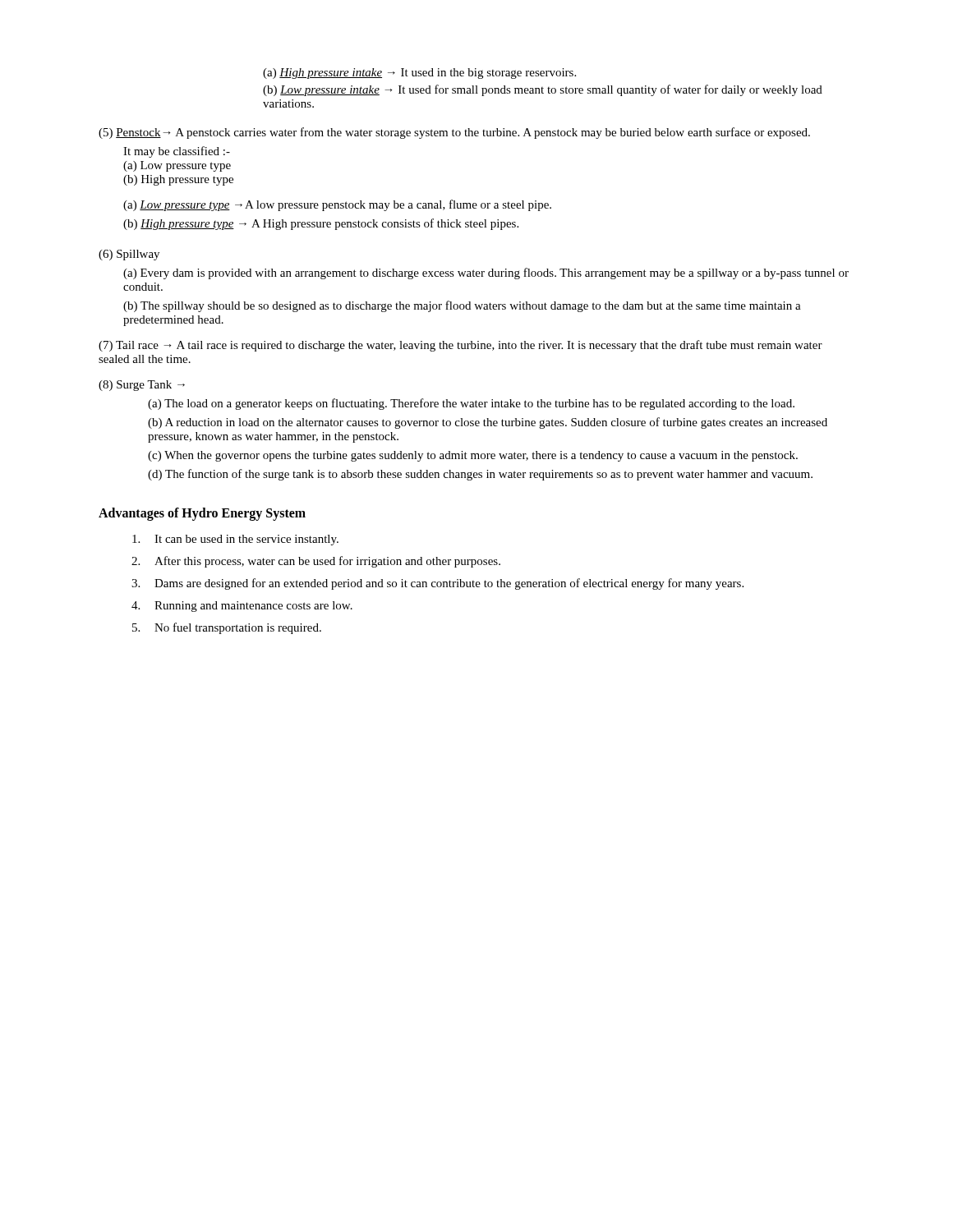Locate the element starting "(b) High pressure type → A"
Image resolution: width=953 pixels, height=1232 pixels.
[x=321, y=223]
